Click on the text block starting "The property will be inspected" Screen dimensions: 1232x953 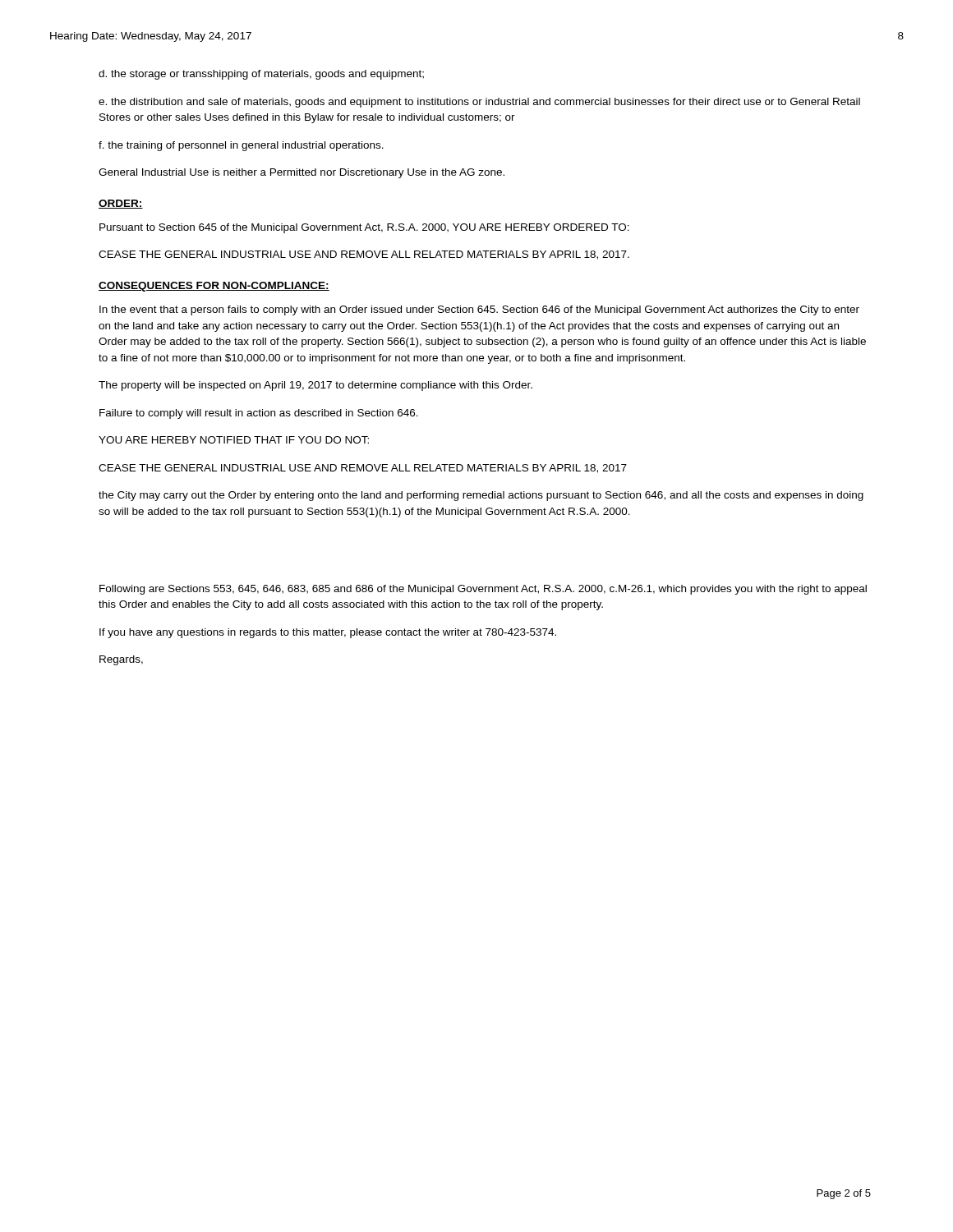click(316, 385)
